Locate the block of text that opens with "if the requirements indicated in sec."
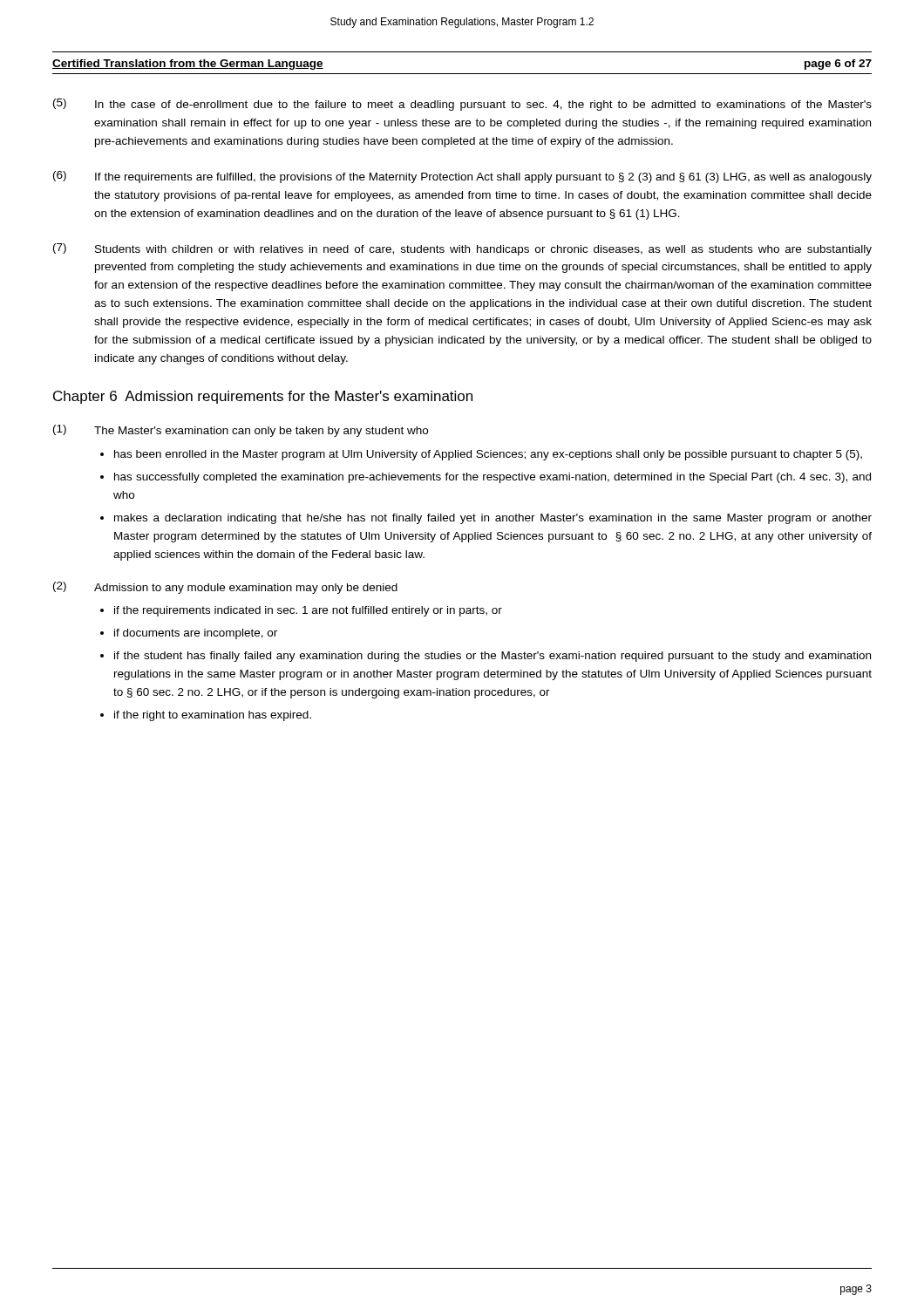 coord(308,610)
